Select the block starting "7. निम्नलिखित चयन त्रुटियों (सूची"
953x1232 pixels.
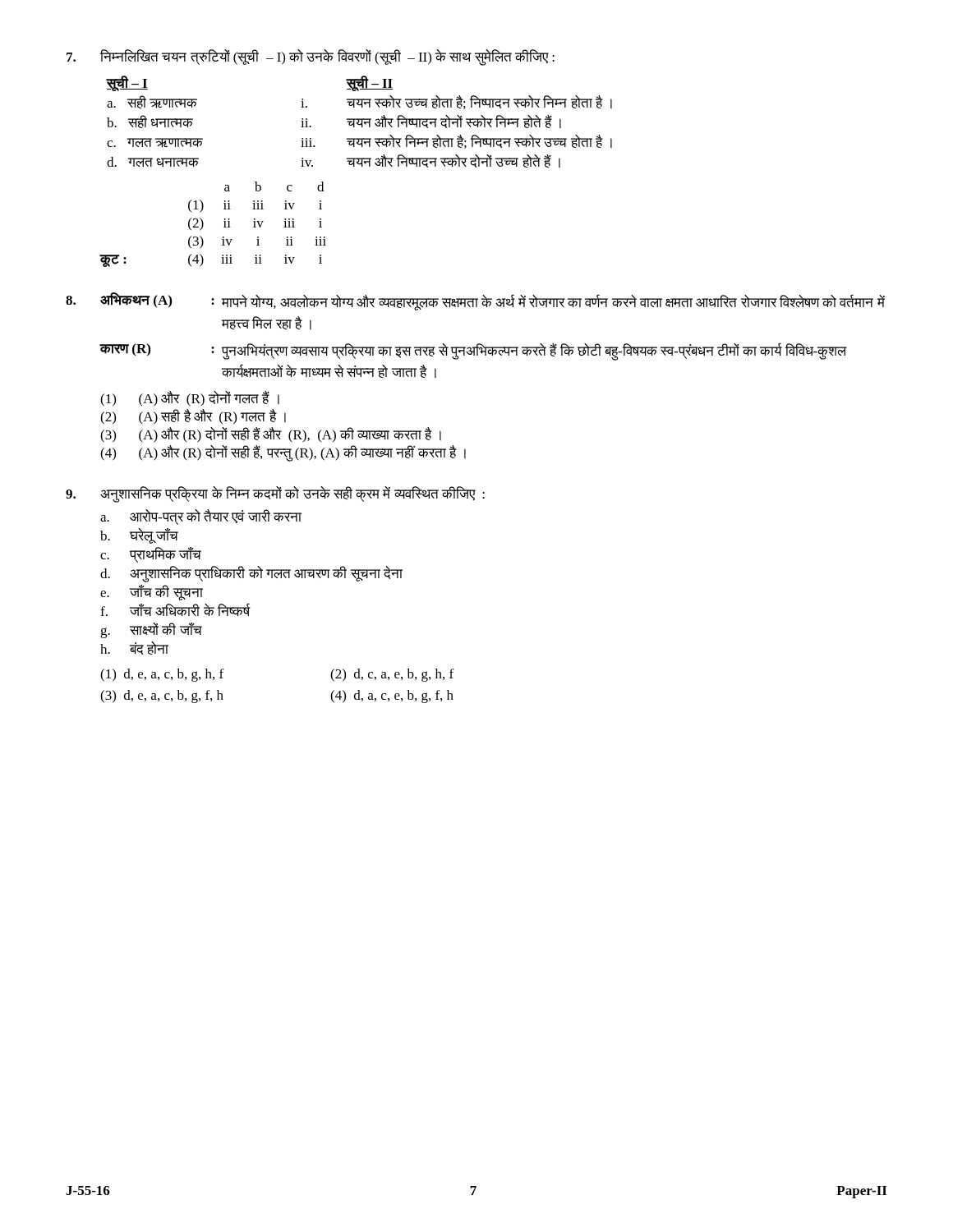(476, 159)
